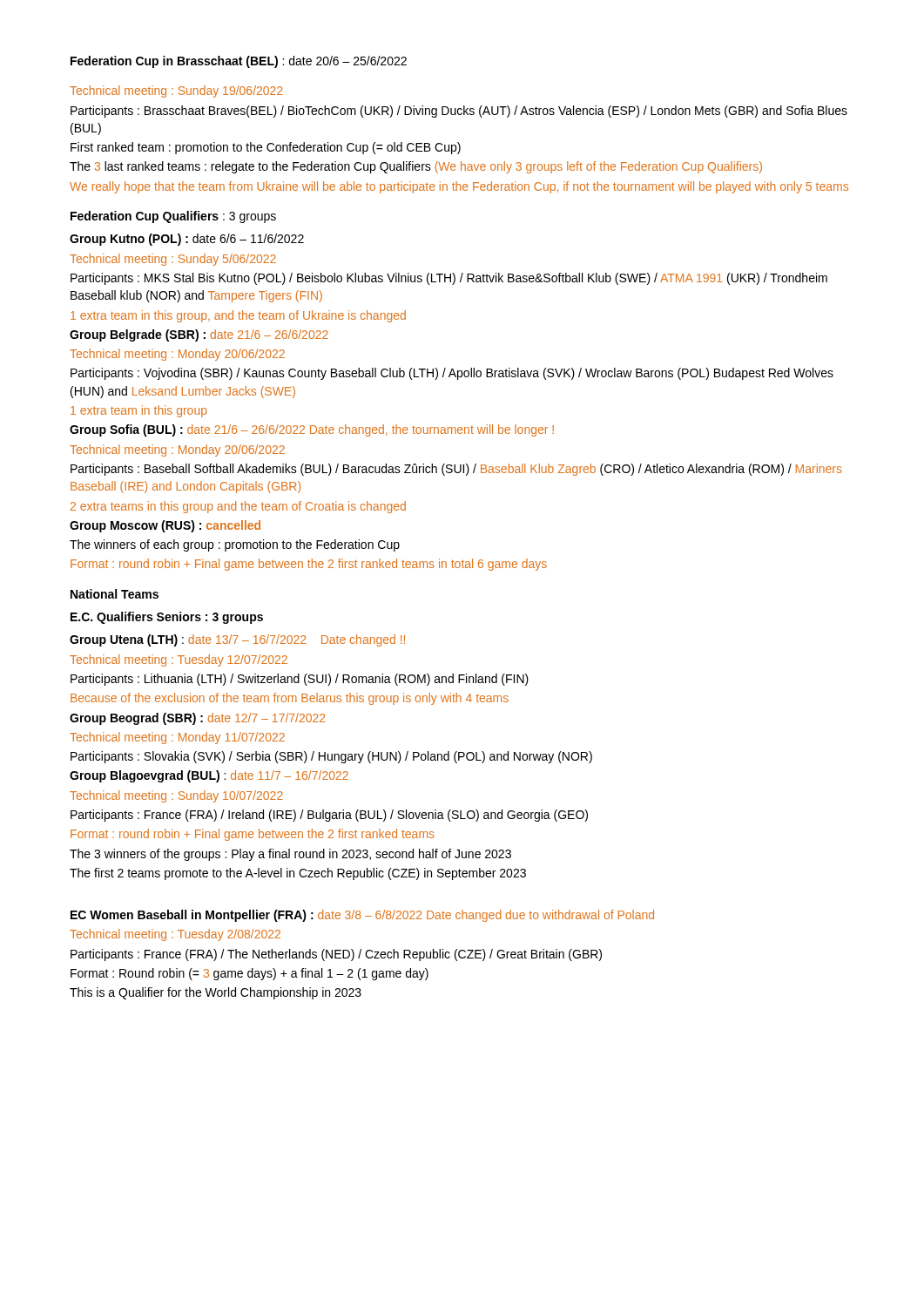The height and width of the screenshot is (1307, 924).
Task: Click the section header that begins "Federation Cup Qualifiers"
Action: [173, 217]
